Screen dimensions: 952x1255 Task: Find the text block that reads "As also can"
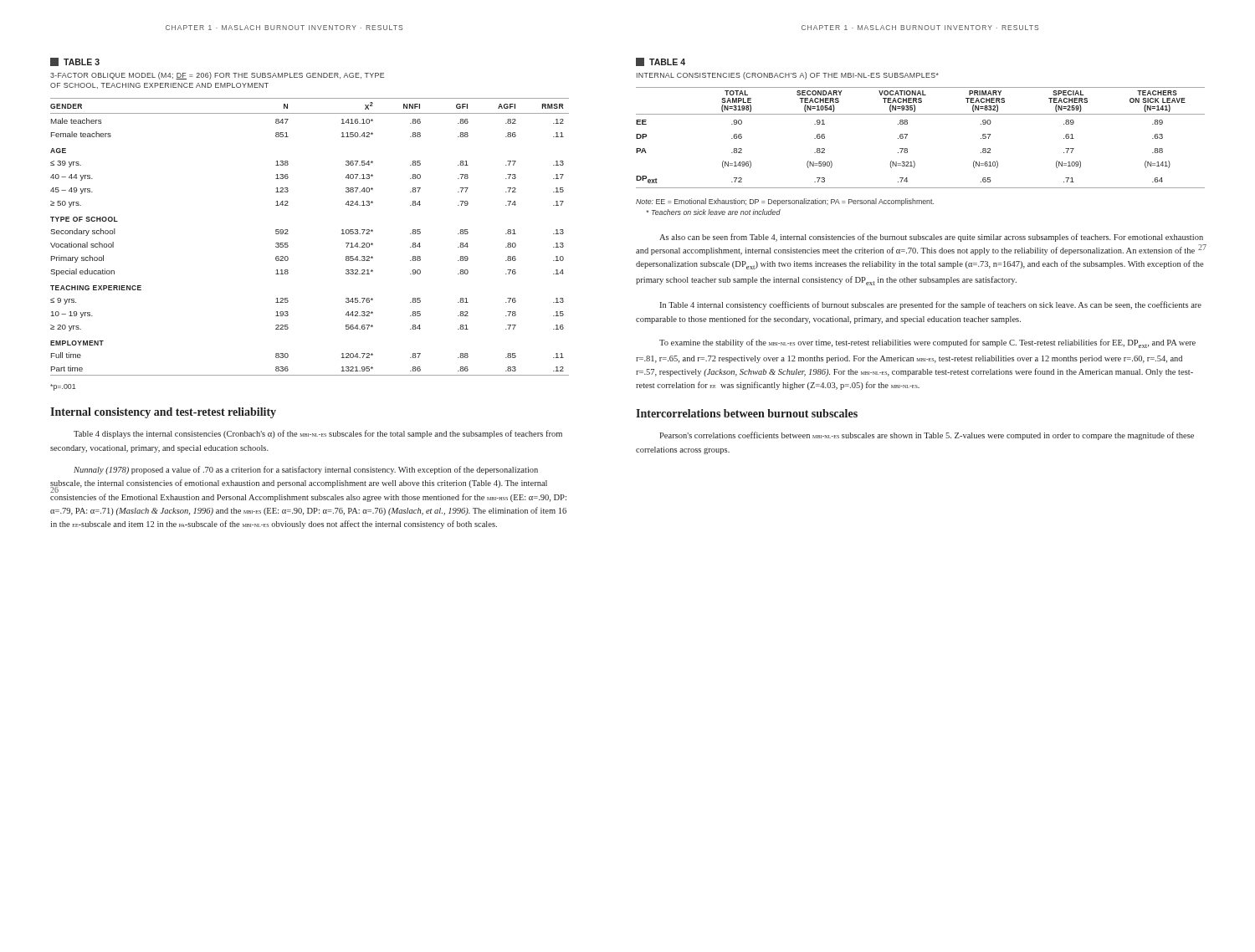pyautogui.click(x=920, y=260)
